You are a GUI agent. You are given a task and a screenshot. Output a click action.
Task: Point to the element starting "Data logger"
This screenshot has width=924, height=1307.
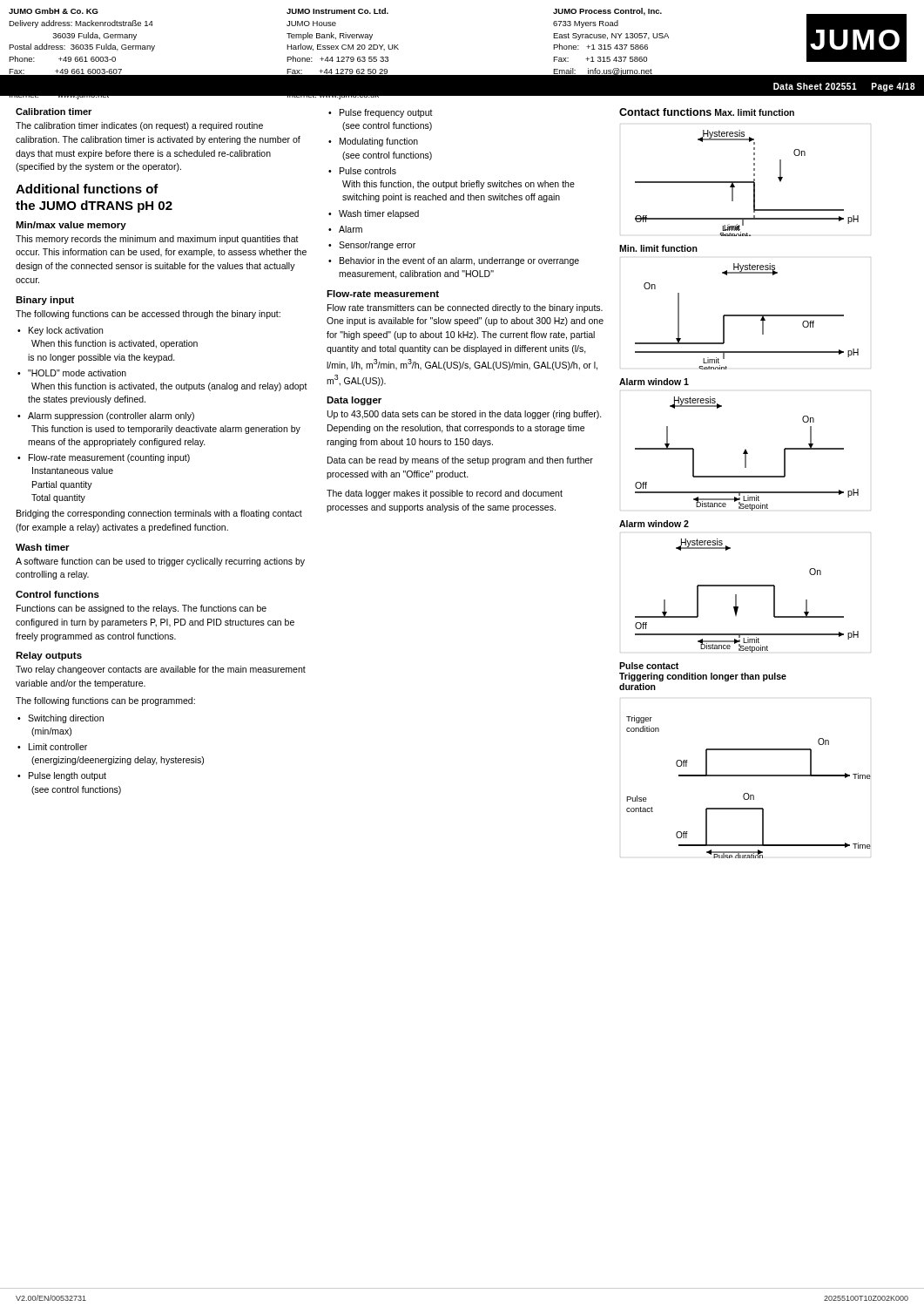pyautogui.click(x=354, y=400)
